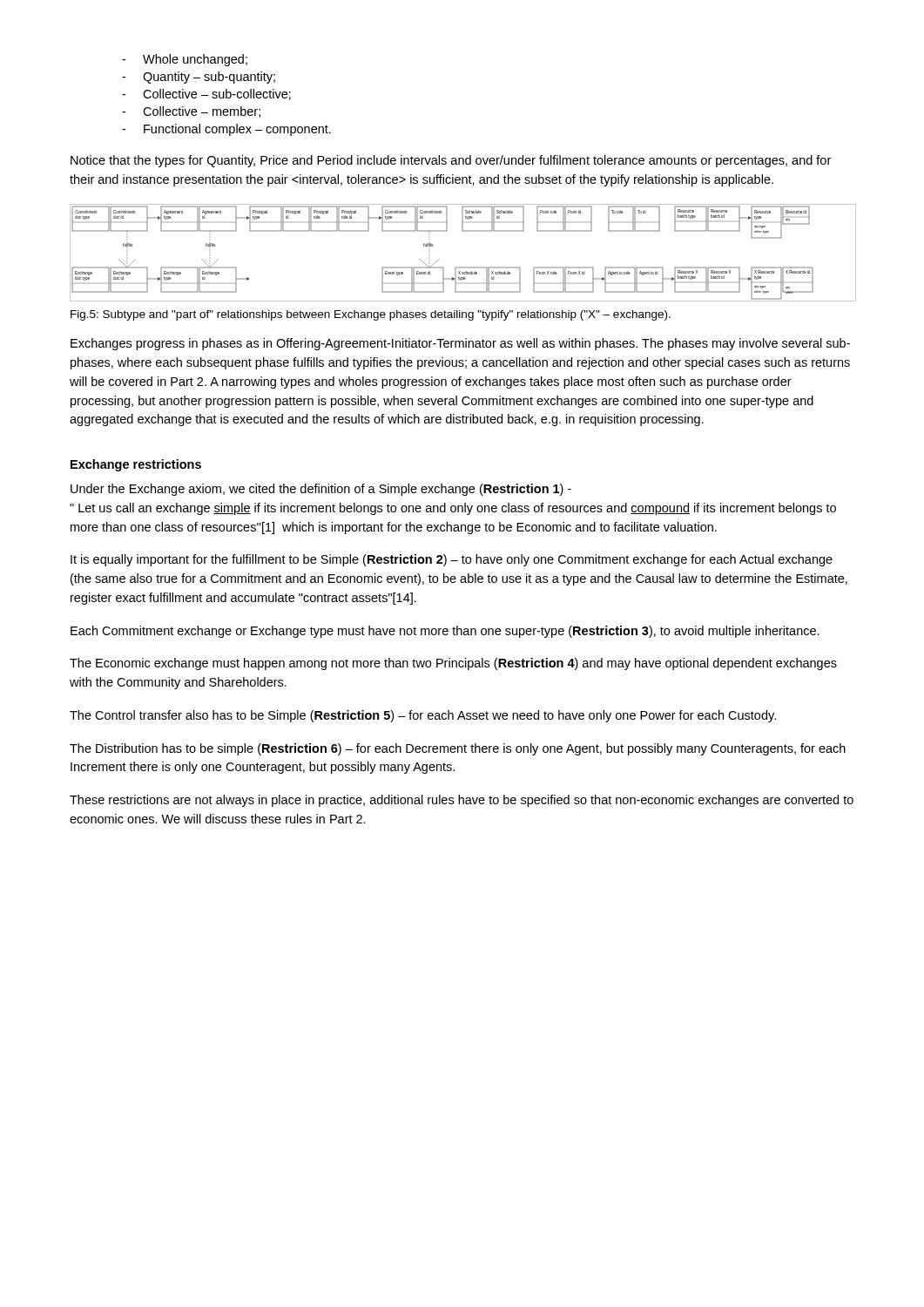
Task: Click on the block starting "Notice that the"
Action: (450, 170)
